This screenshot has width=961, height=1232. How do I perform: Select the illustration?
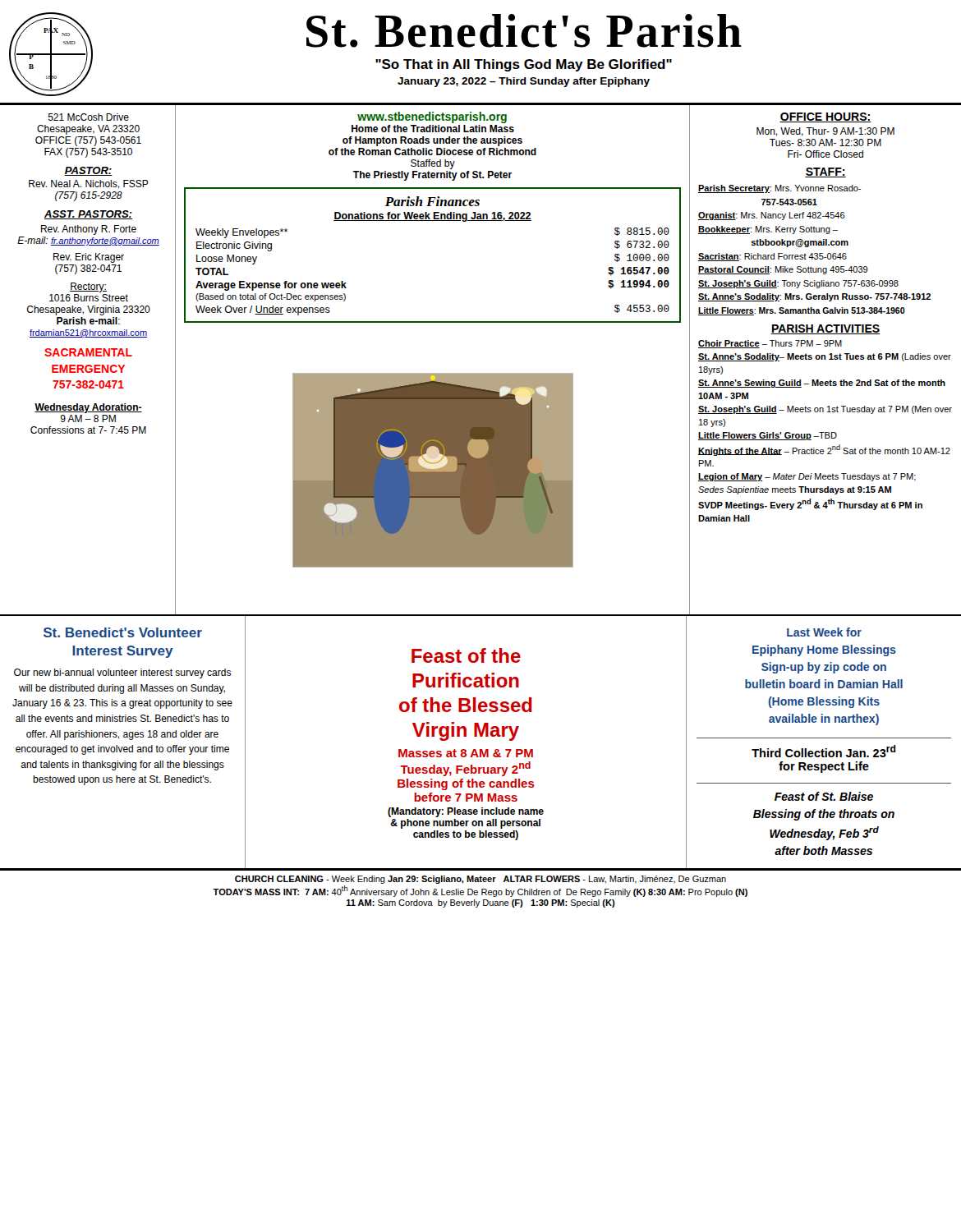(432, 470)
